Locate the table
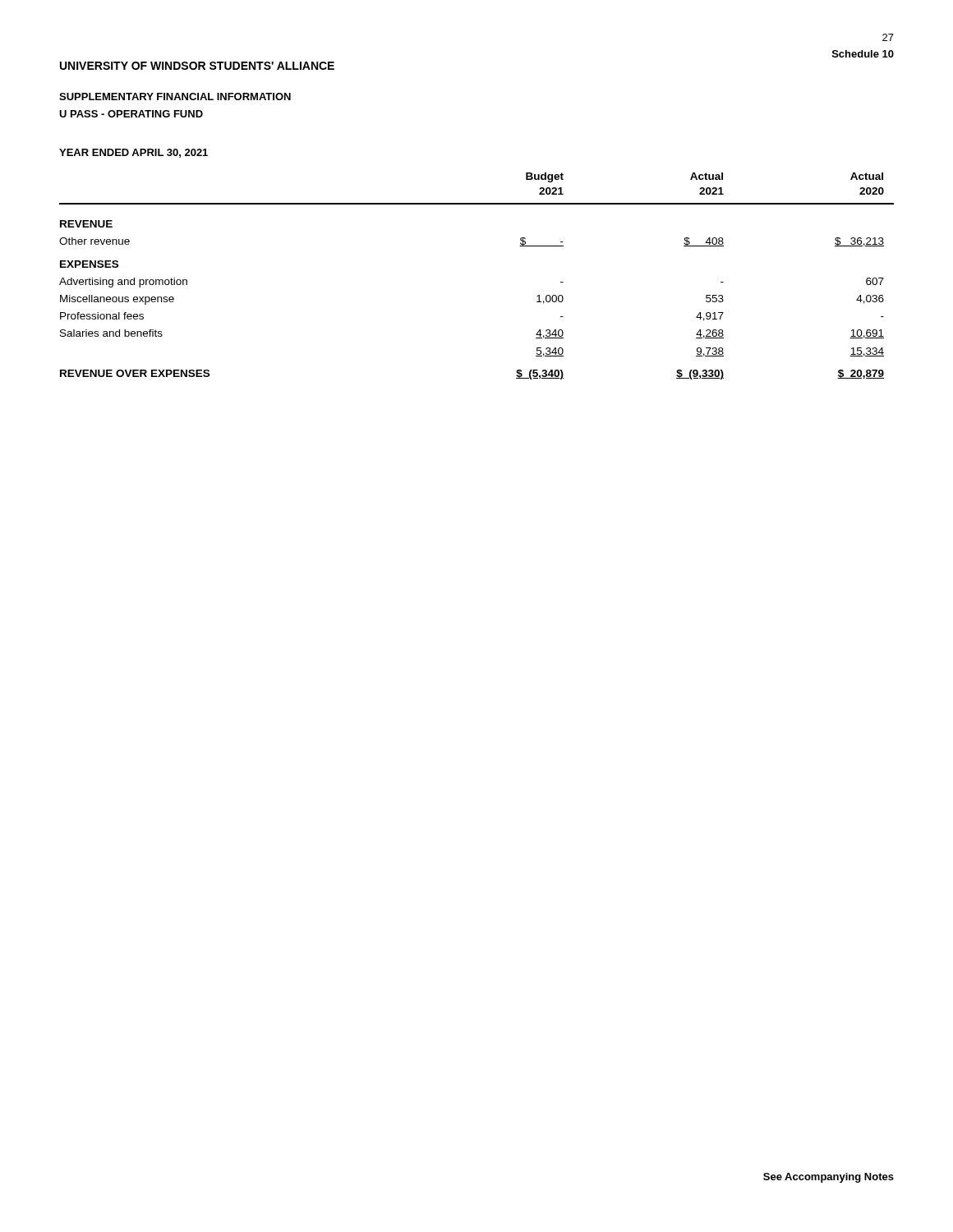Viewport: 953px width, 1232px height. [476, 273]
